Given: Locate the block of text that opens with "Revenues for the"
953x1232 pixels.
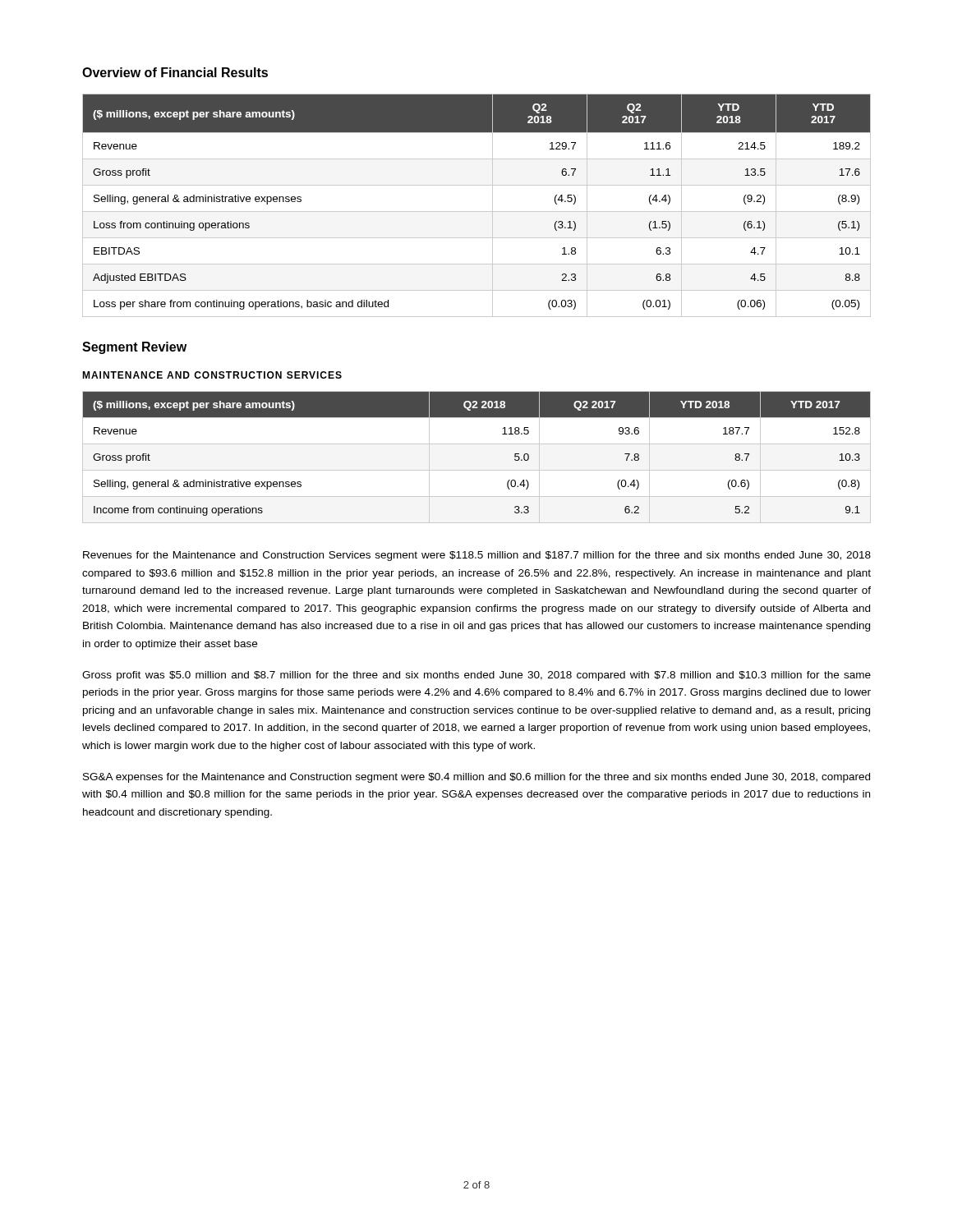Looking at the screenshot, I should coord(476,599).
